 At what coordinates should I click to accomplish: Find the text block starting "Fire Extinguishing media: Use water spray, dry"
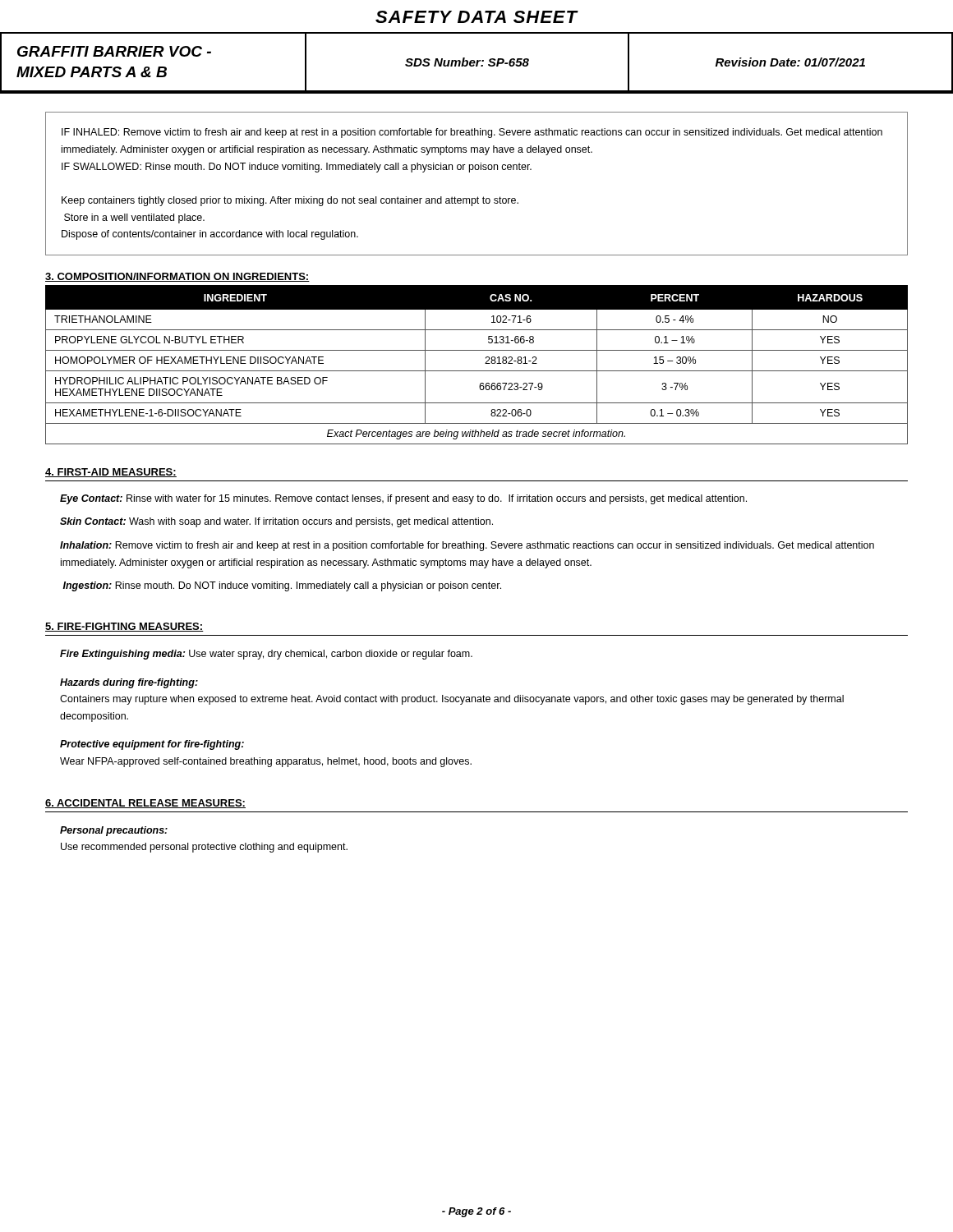[x=266, y=654]
